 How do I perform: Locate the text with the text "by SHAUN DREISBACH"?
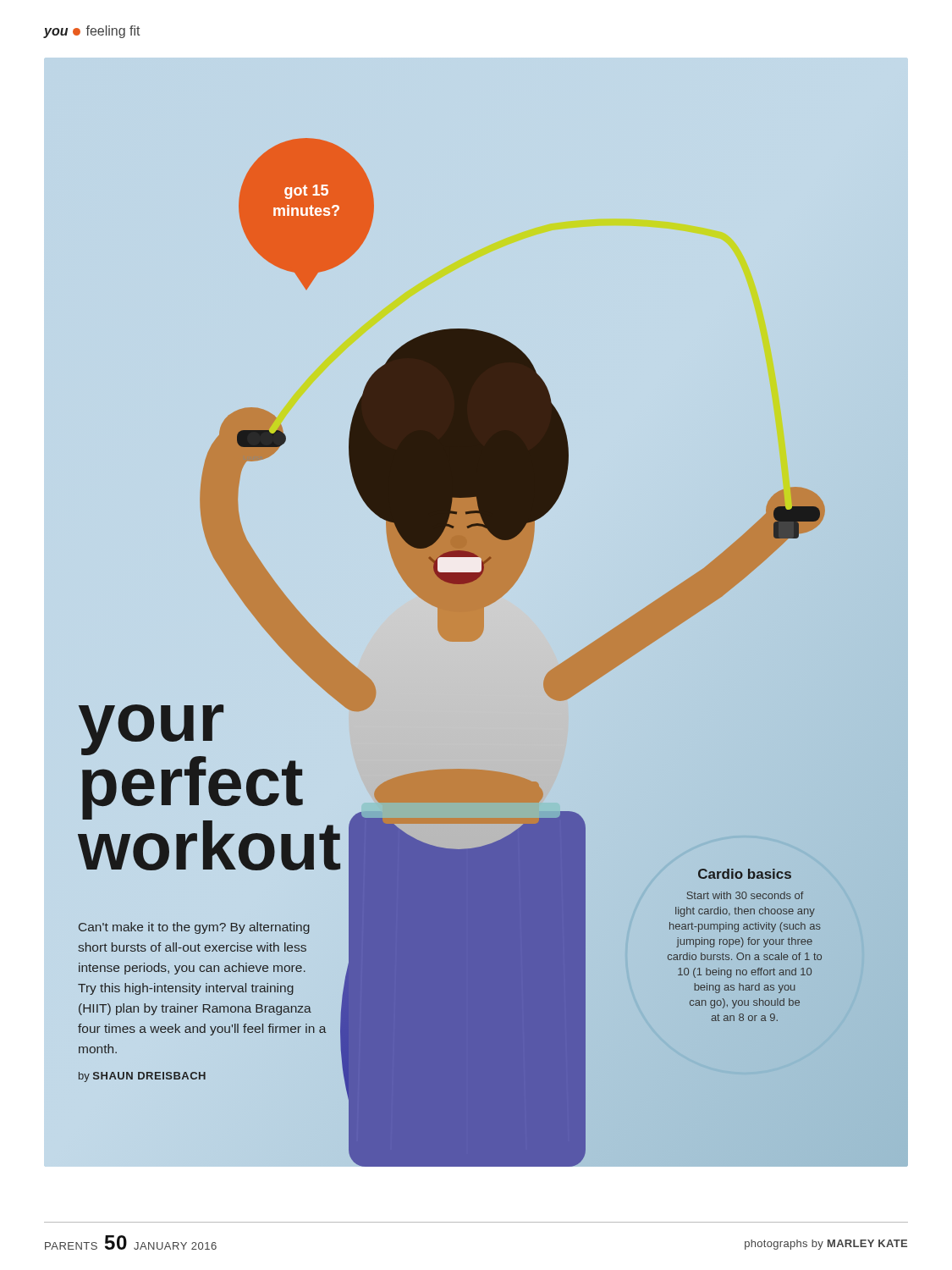point(142,1076)
